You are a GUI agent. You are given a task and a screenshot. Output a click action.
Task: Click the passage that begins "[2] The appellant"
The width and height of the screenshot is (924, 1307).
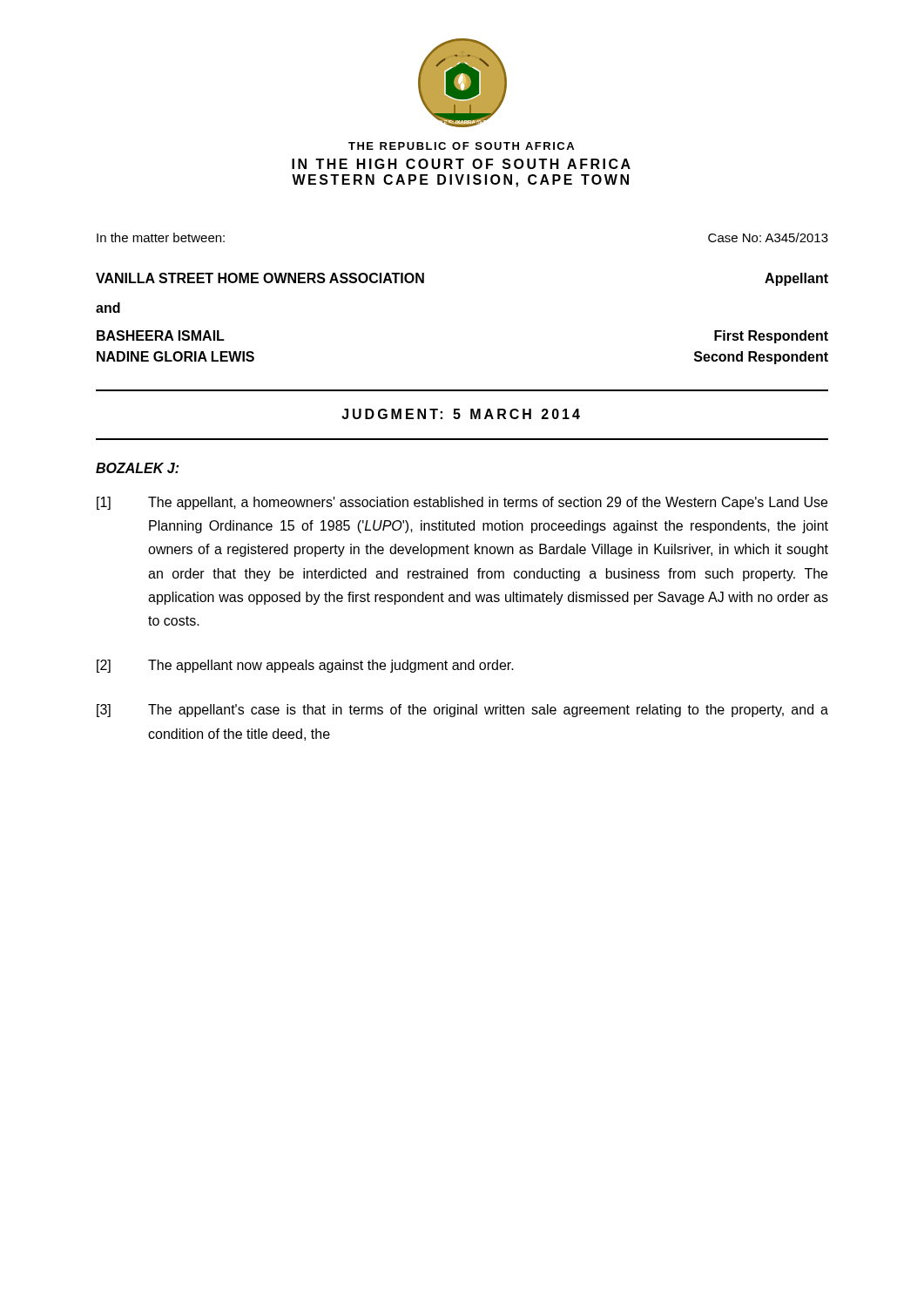coord(462,665)
